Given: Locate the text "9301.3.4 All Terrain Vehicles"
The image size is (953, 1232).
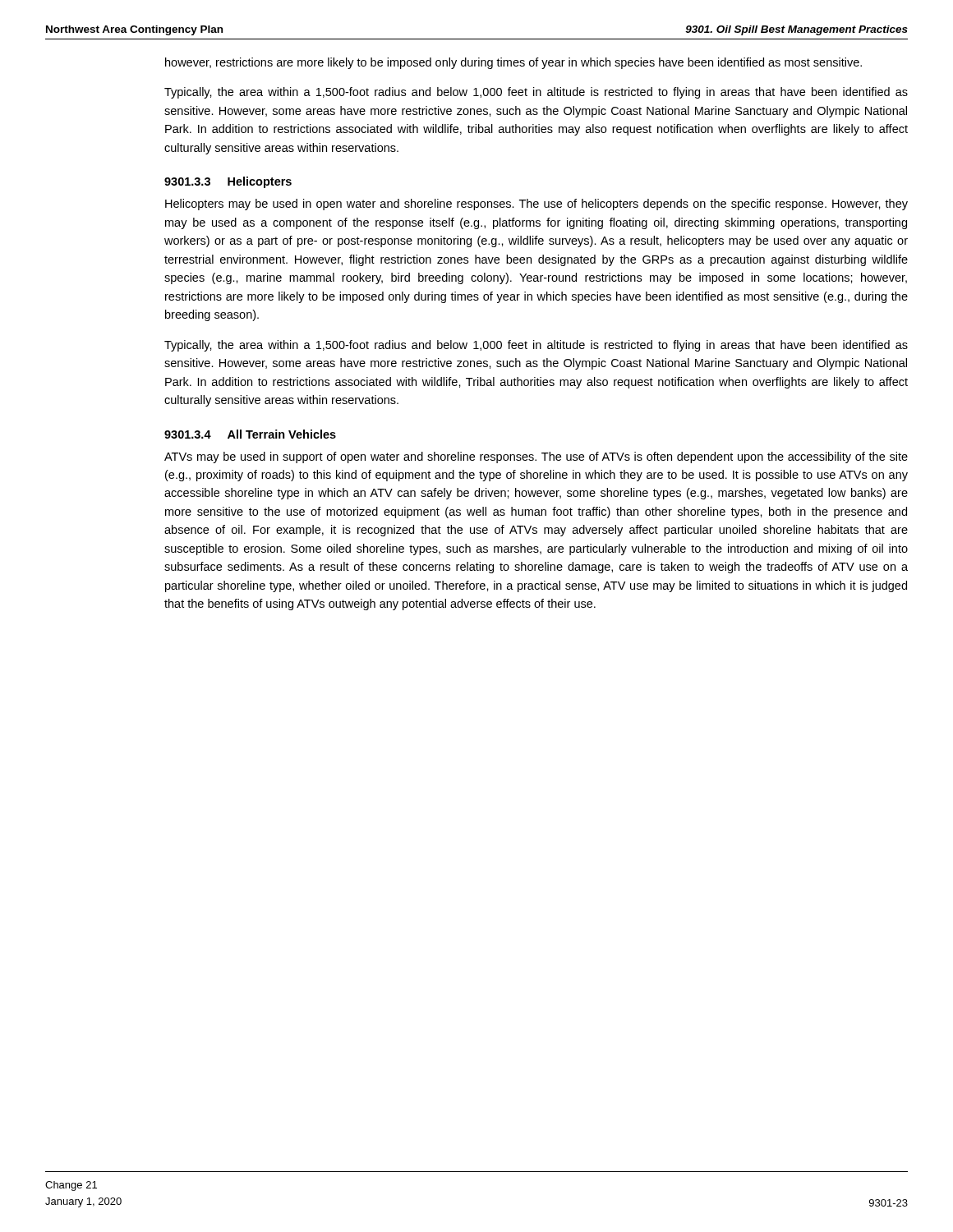Looking at the screenshot, I should (250, 434).
